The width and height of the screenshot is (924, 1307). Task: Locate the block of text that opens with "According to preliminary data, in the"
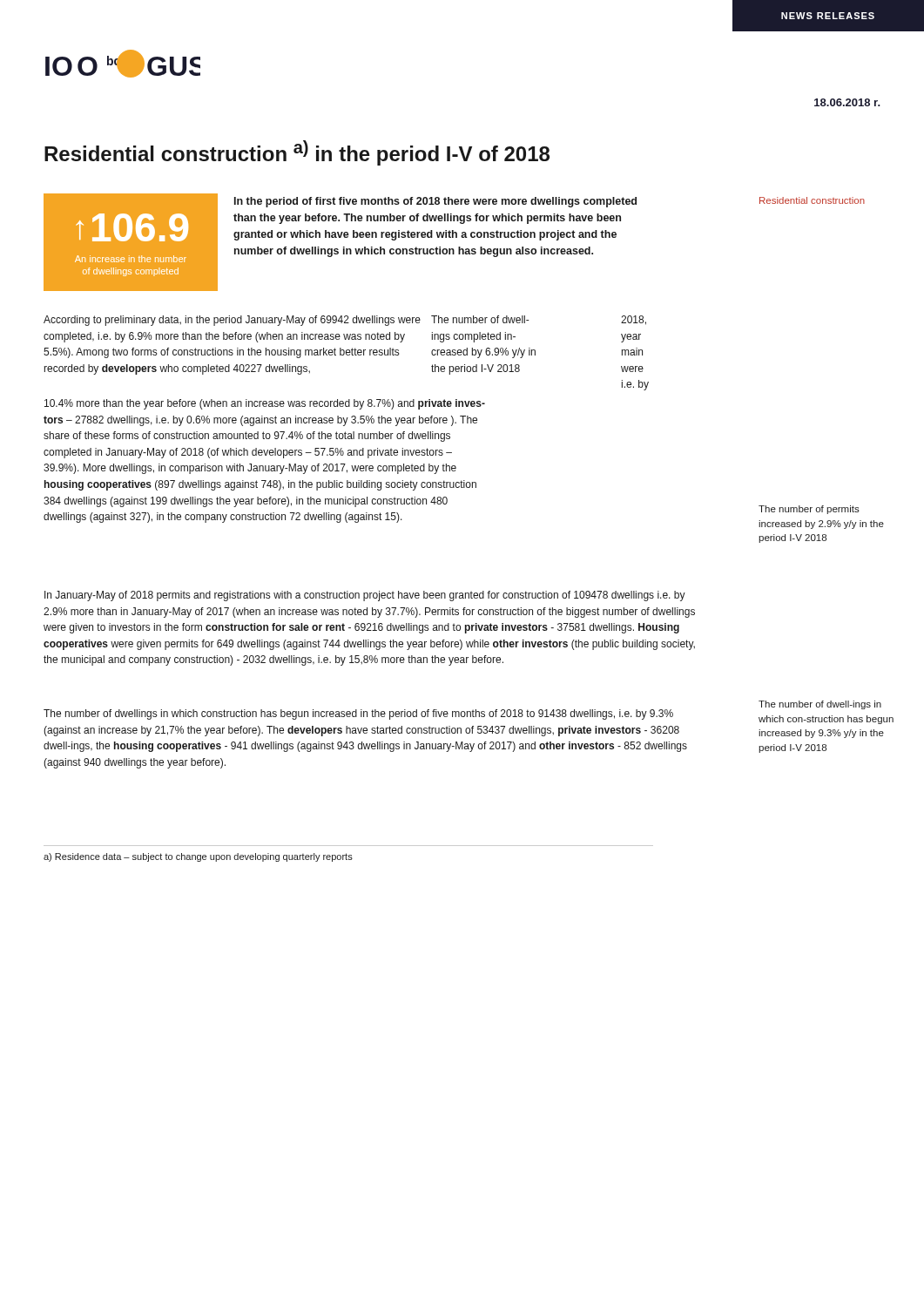tap(232, 344)
